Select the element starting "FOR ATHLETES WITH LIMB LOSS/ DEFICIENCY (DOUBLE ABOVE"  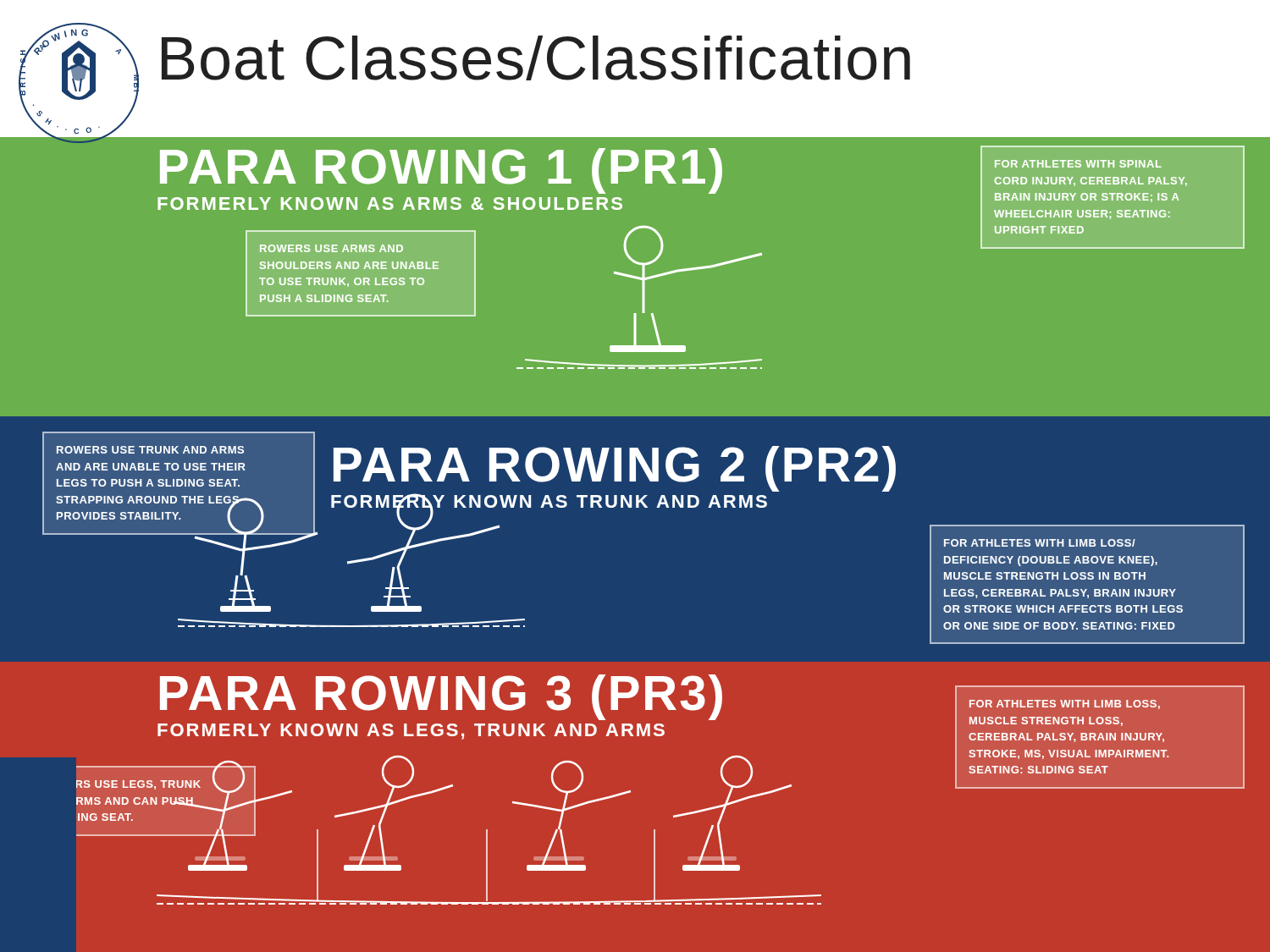[x=1063, y=584]
